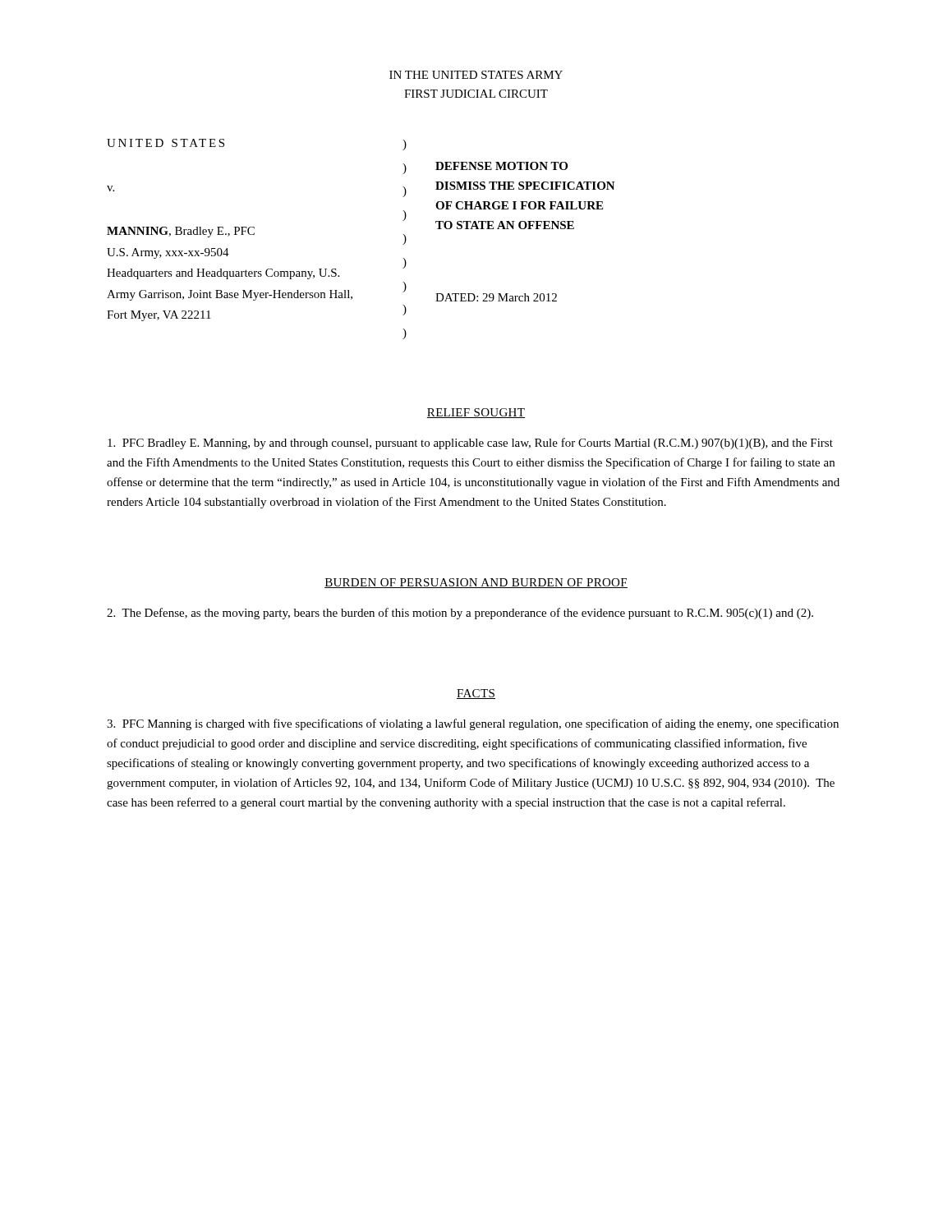
Task: Locate the table
Action: click(476, 239)
